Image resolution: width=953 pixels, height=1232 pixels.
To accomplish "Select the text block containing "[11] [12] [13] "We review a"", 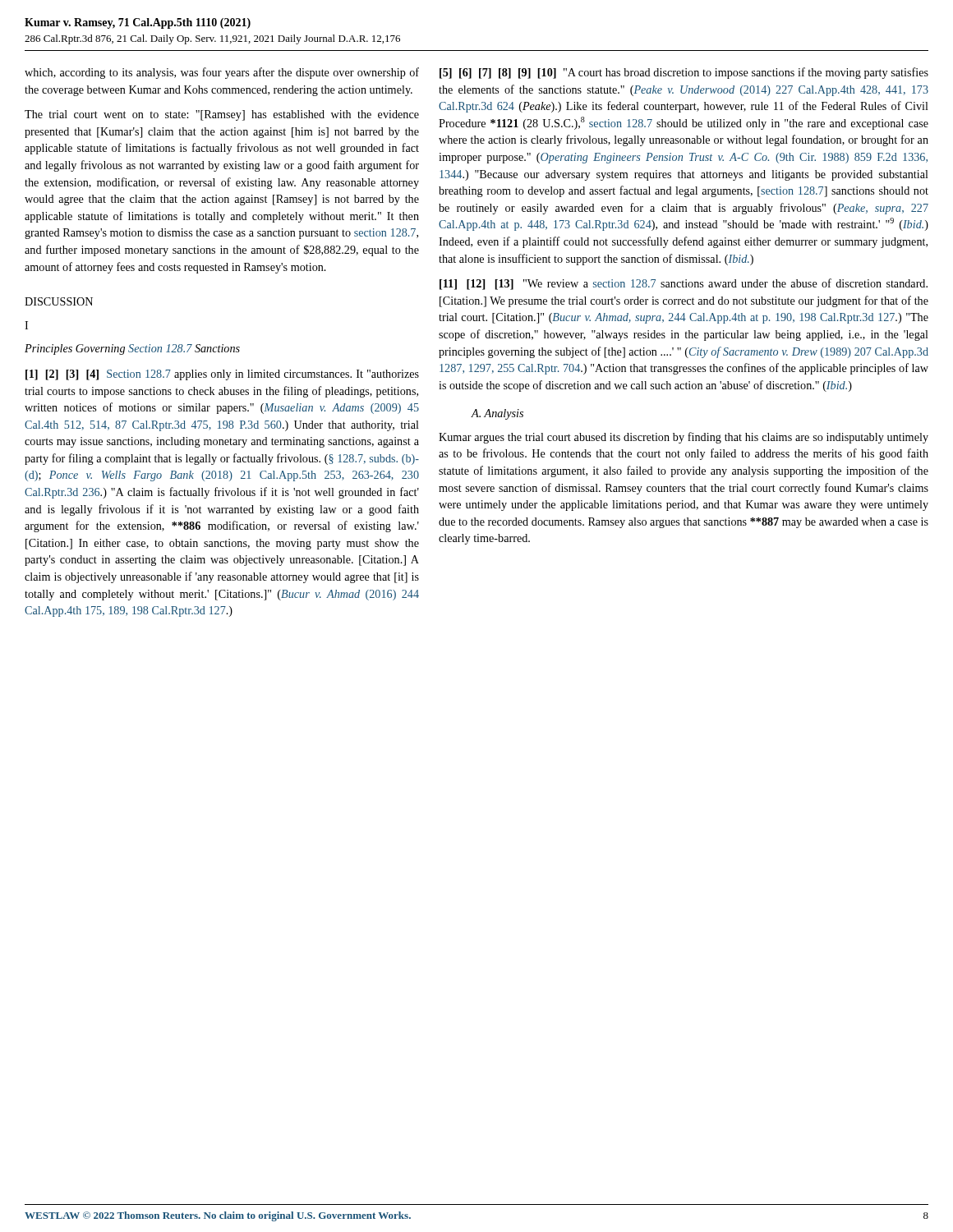I will (x=683, y=334).
